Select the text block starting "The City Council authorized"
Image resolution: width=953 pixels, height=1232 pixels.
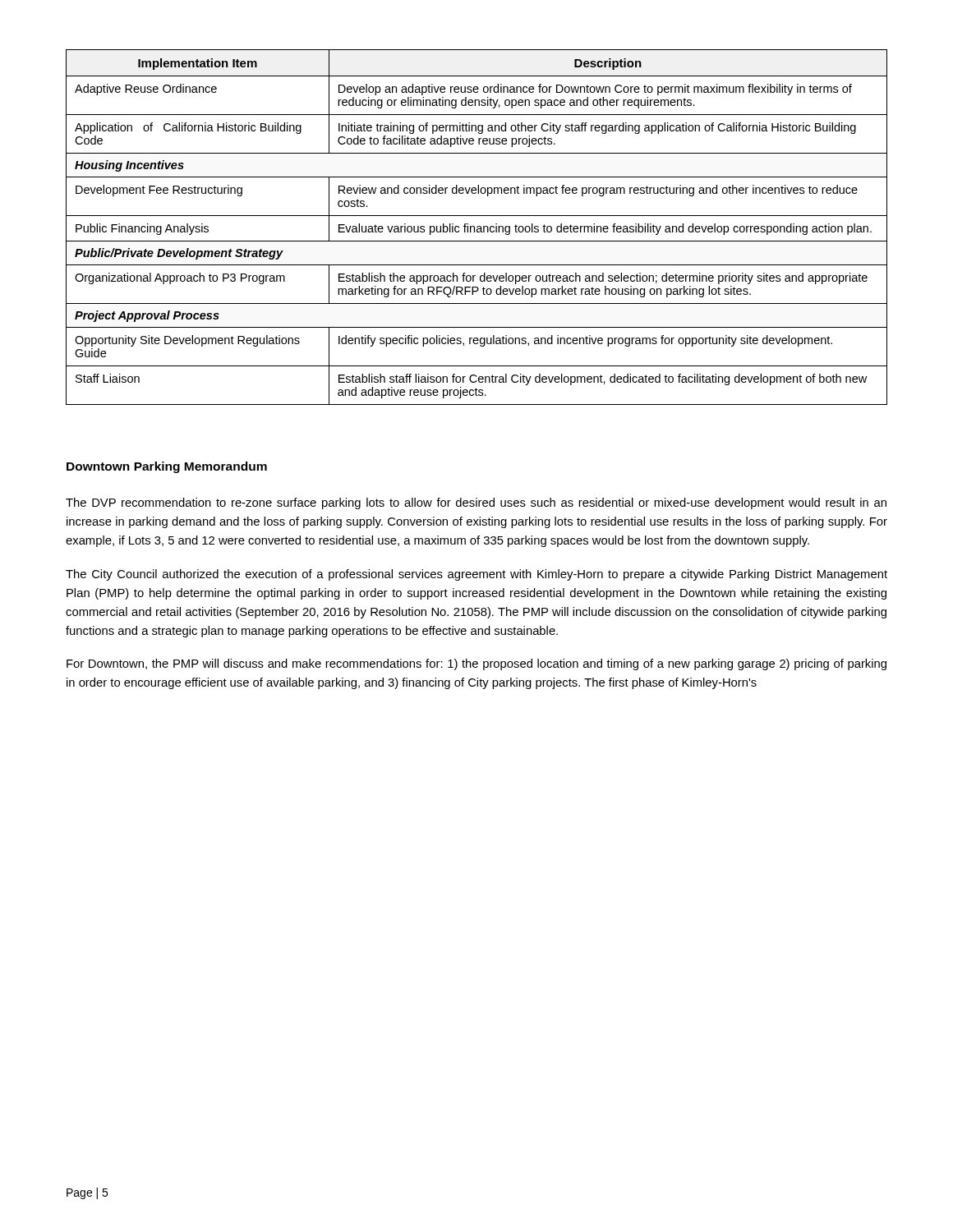(x=476, y=602)
